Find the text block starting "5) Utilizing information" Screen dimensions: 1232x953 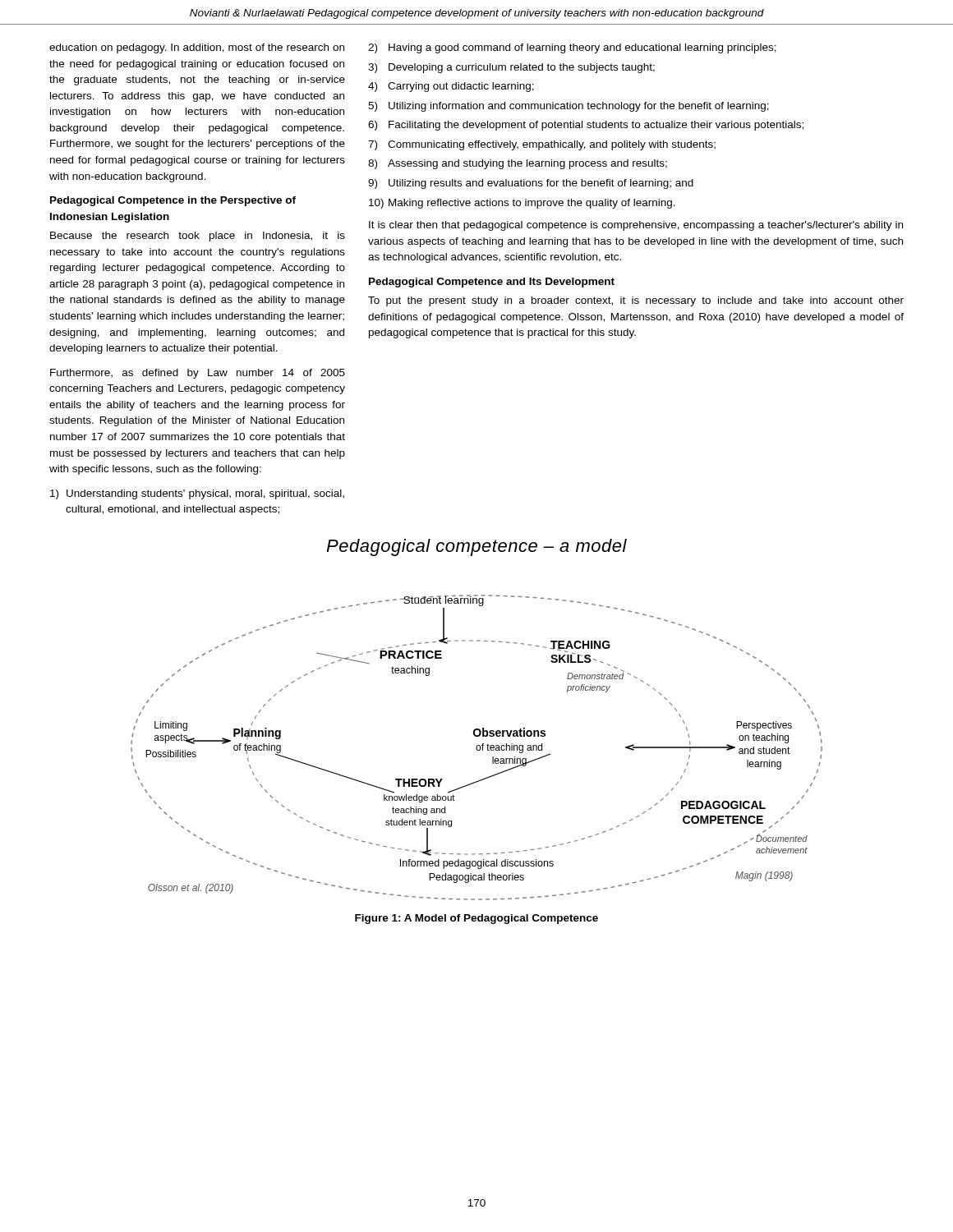click(x=636, y=106)
